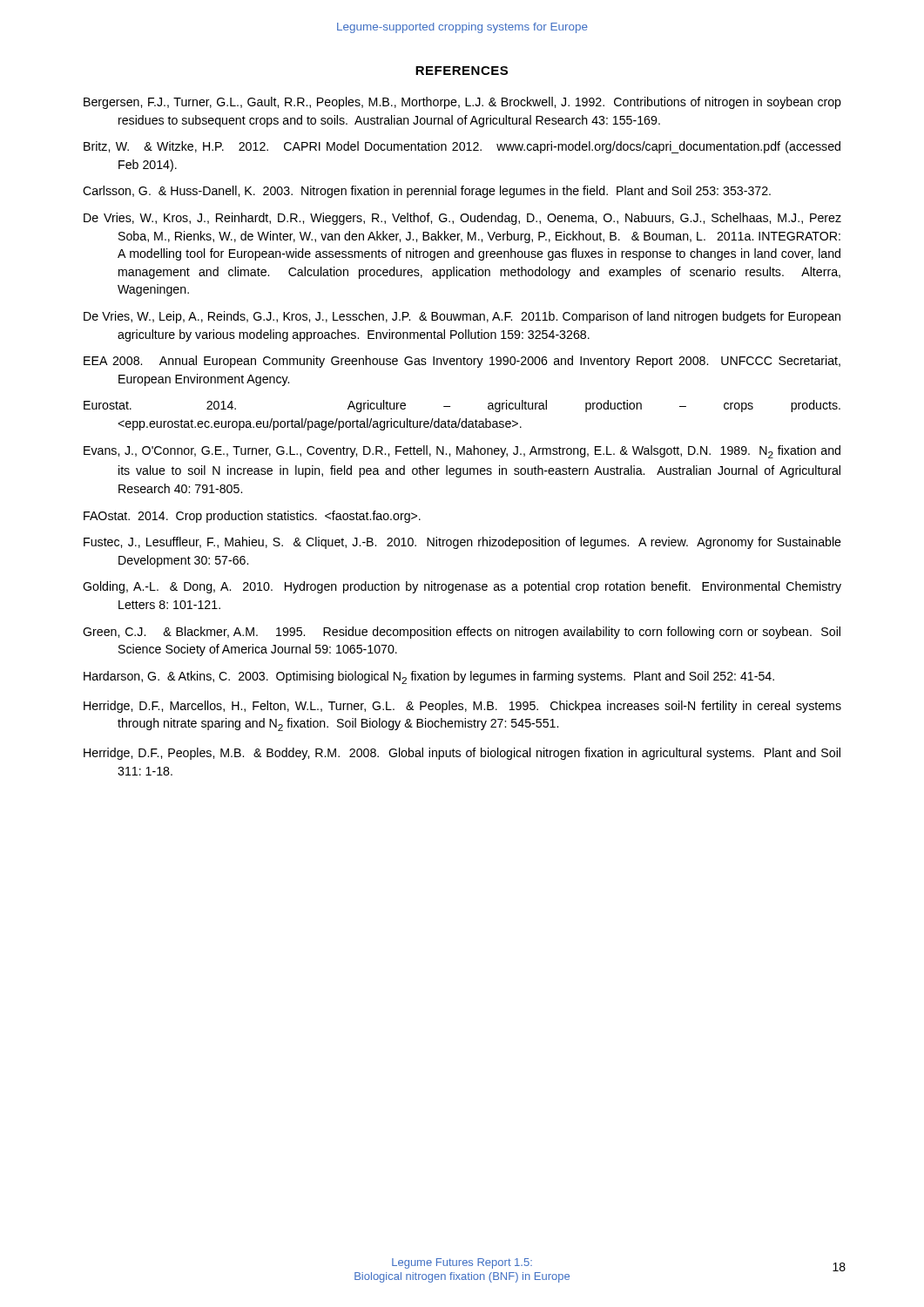Navigate to the element starting "Hardarson, G. & Atkins, C. 2003. Optimising biological"

429,678
